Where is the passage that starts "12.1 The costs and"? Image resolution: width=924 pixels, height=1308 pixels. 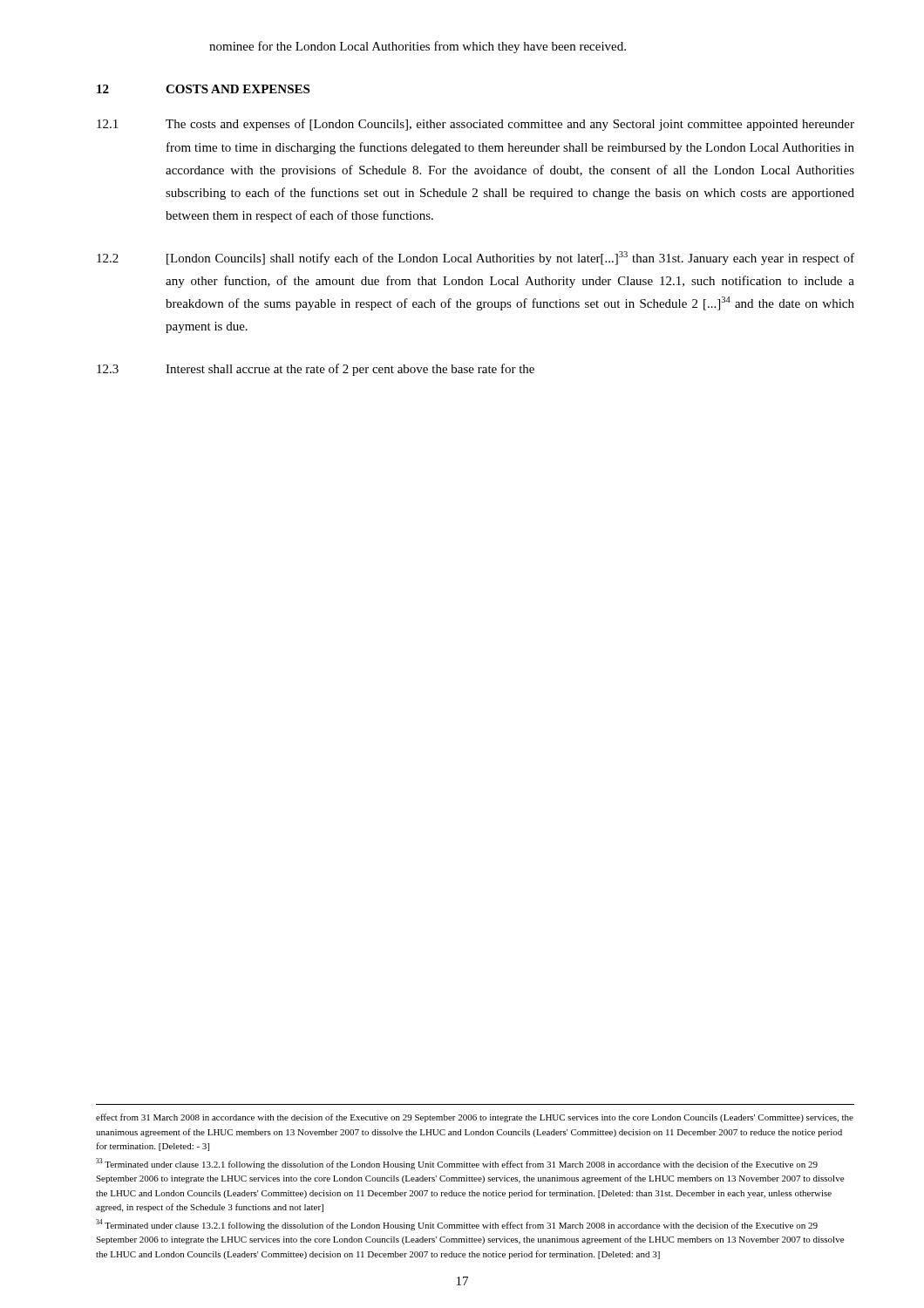point(475,170)
